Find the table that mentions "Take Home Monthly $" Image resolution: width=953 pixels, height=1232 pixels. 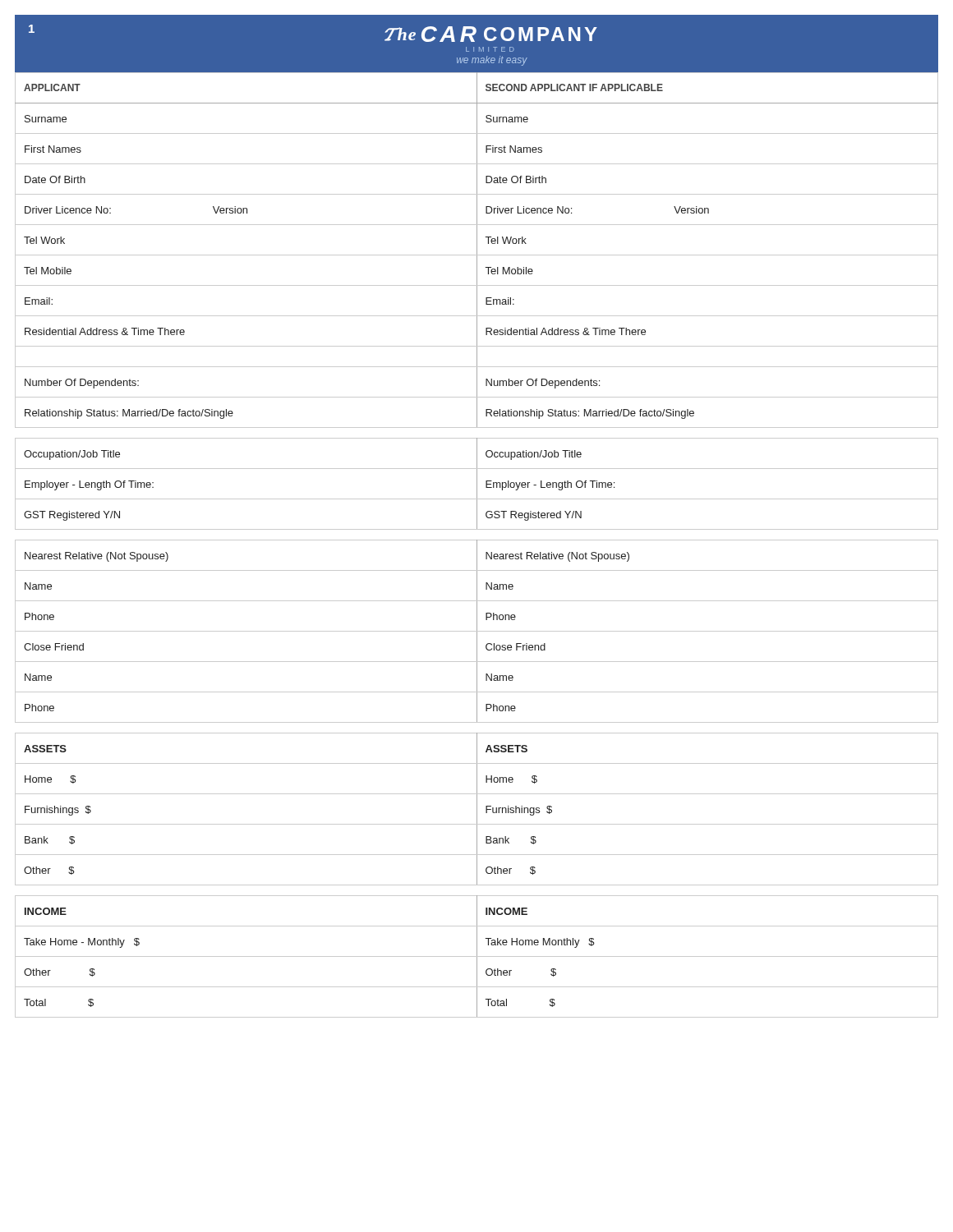pos(476,956)
